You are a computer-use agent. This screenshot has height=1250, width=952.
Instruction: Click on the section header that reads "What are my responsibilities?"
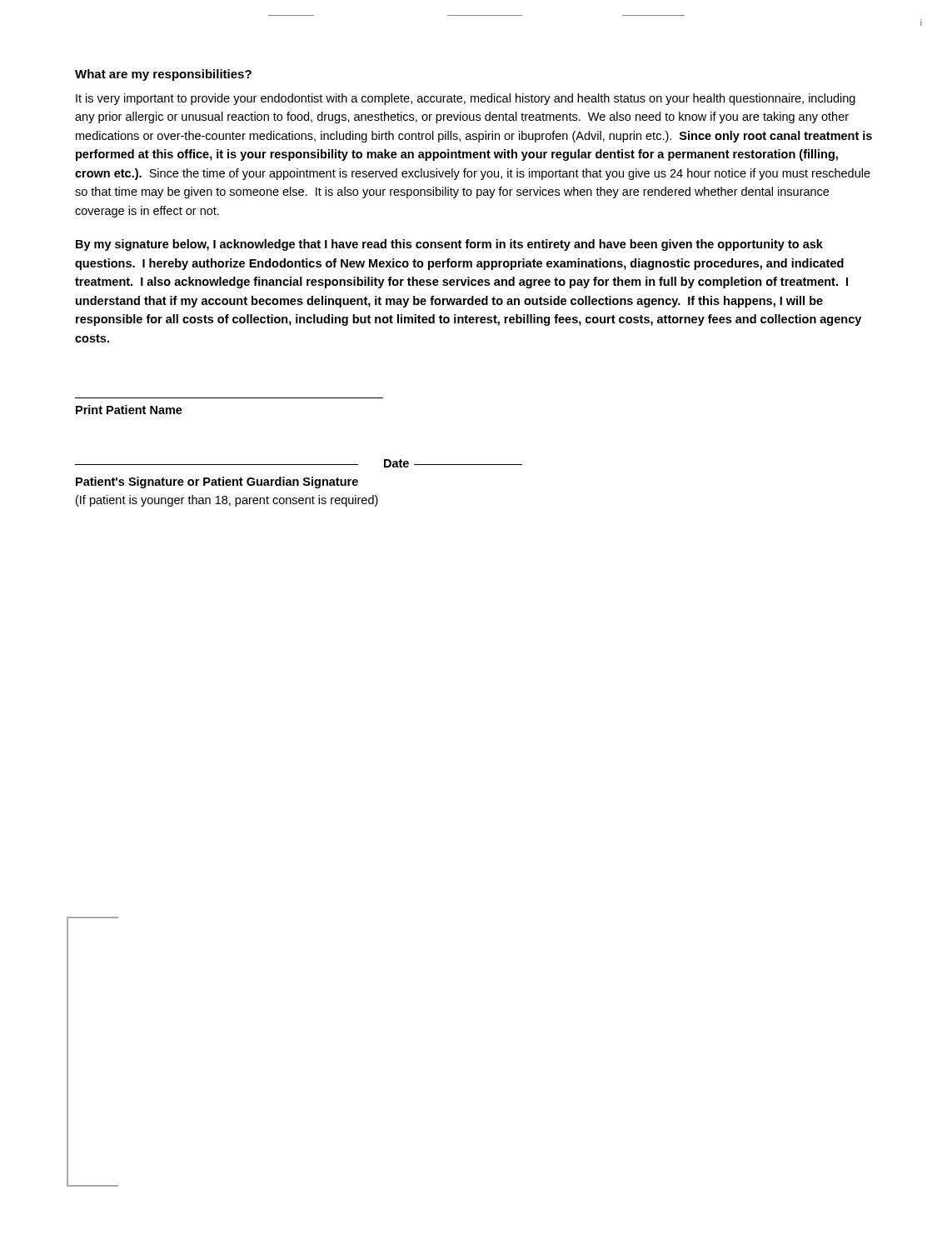click(x=163, y=74)
